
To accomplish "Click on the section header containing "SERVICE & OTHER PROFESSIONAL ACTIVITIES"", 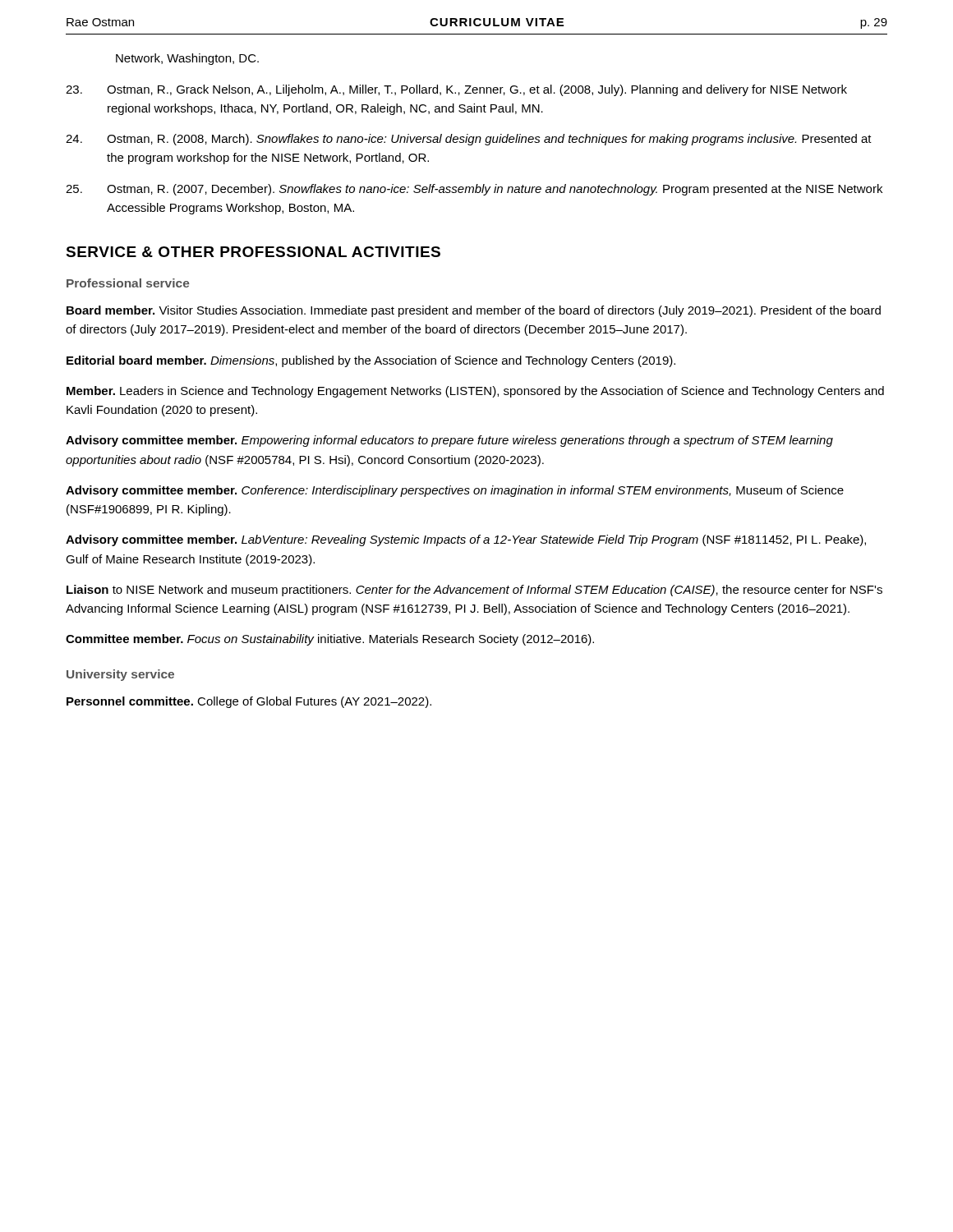I will [x=254, y=252].
